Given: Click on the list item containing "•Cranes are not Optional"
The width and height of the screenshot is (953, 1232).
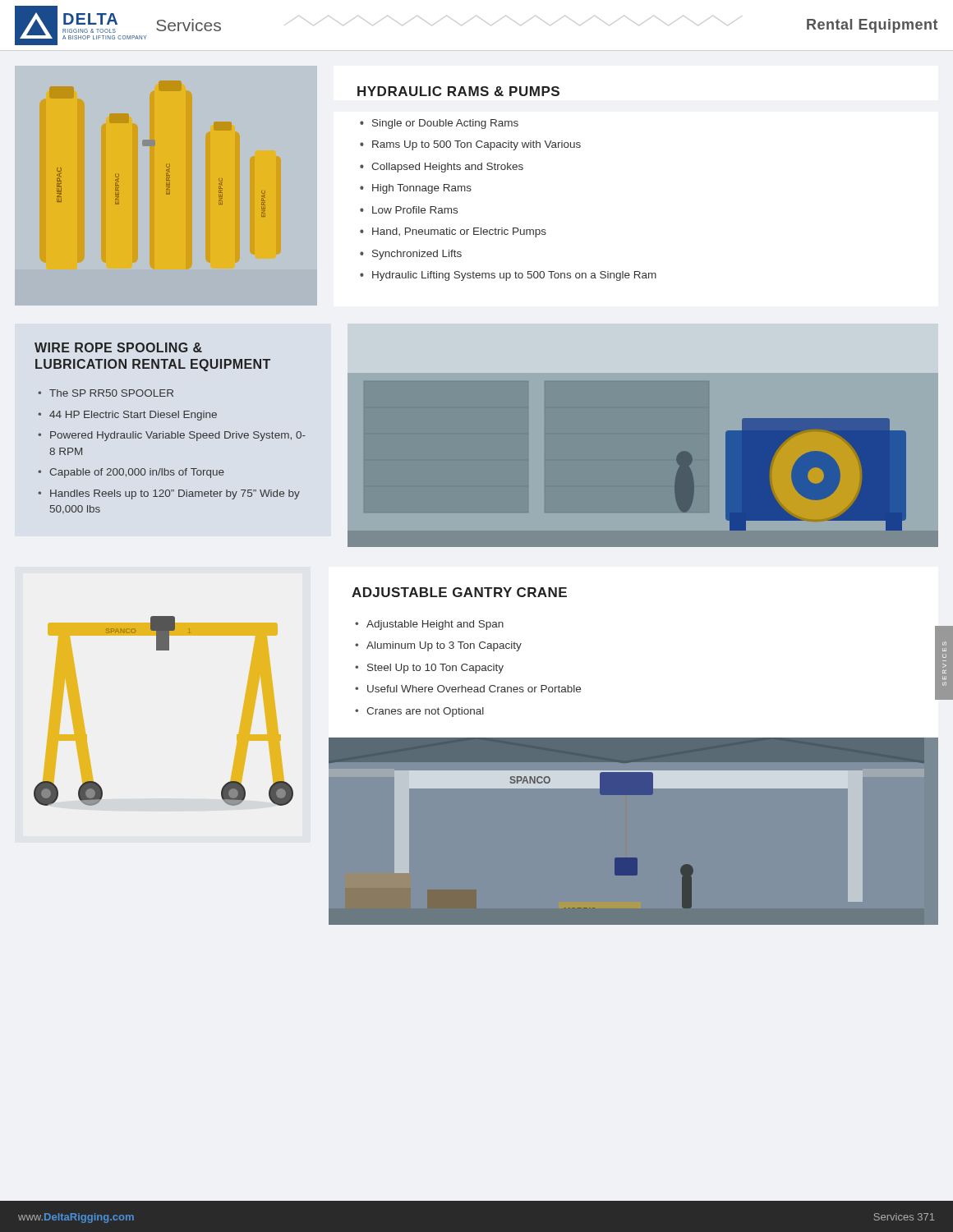Looking at the screenshot, I should coord(420,711).
